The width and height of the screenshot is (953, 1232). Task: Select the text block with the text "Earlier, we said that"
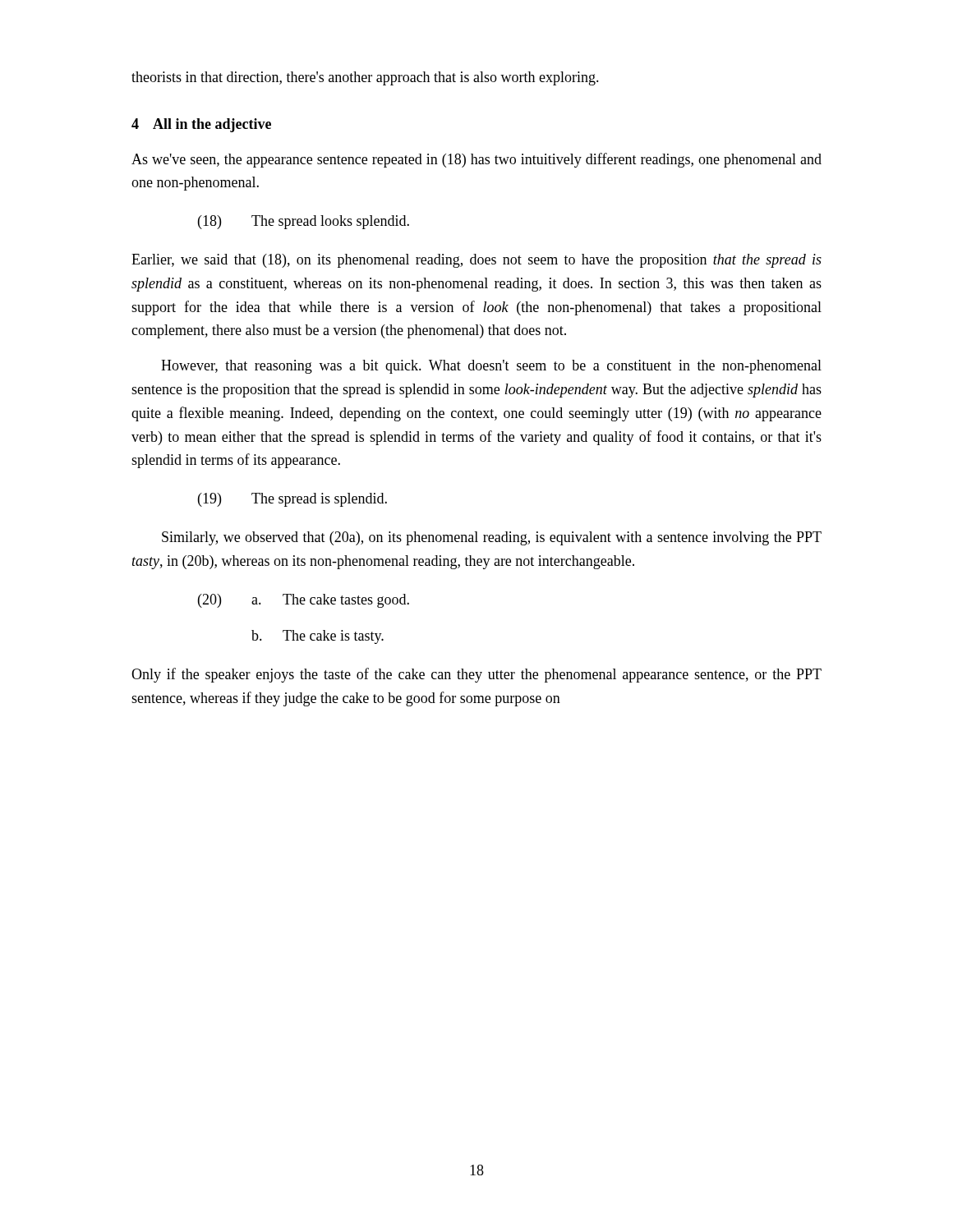coord(476,295)
